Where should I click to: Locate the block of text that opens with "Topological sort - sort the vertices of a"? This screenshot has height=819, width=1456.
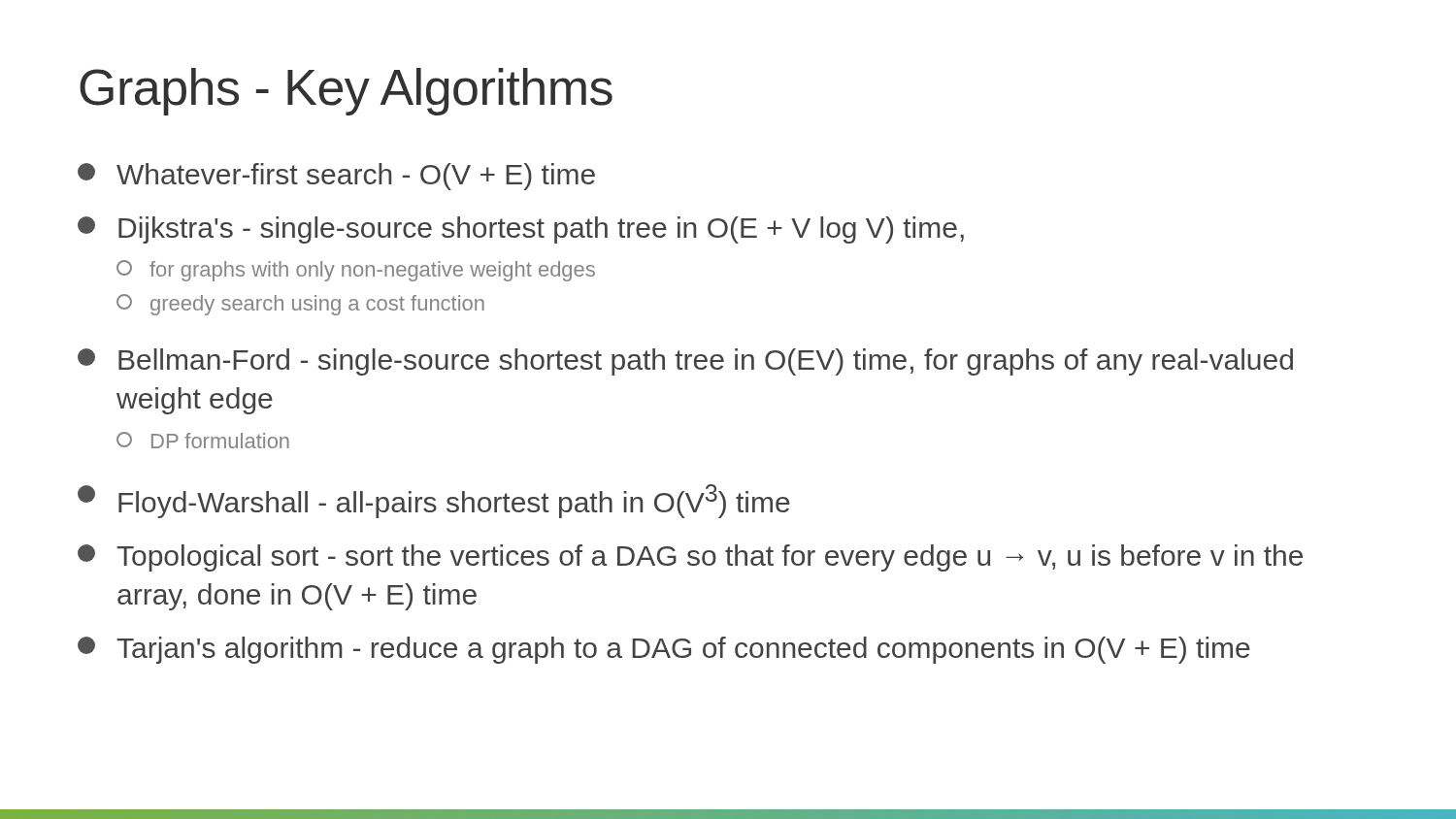point(728,576)
